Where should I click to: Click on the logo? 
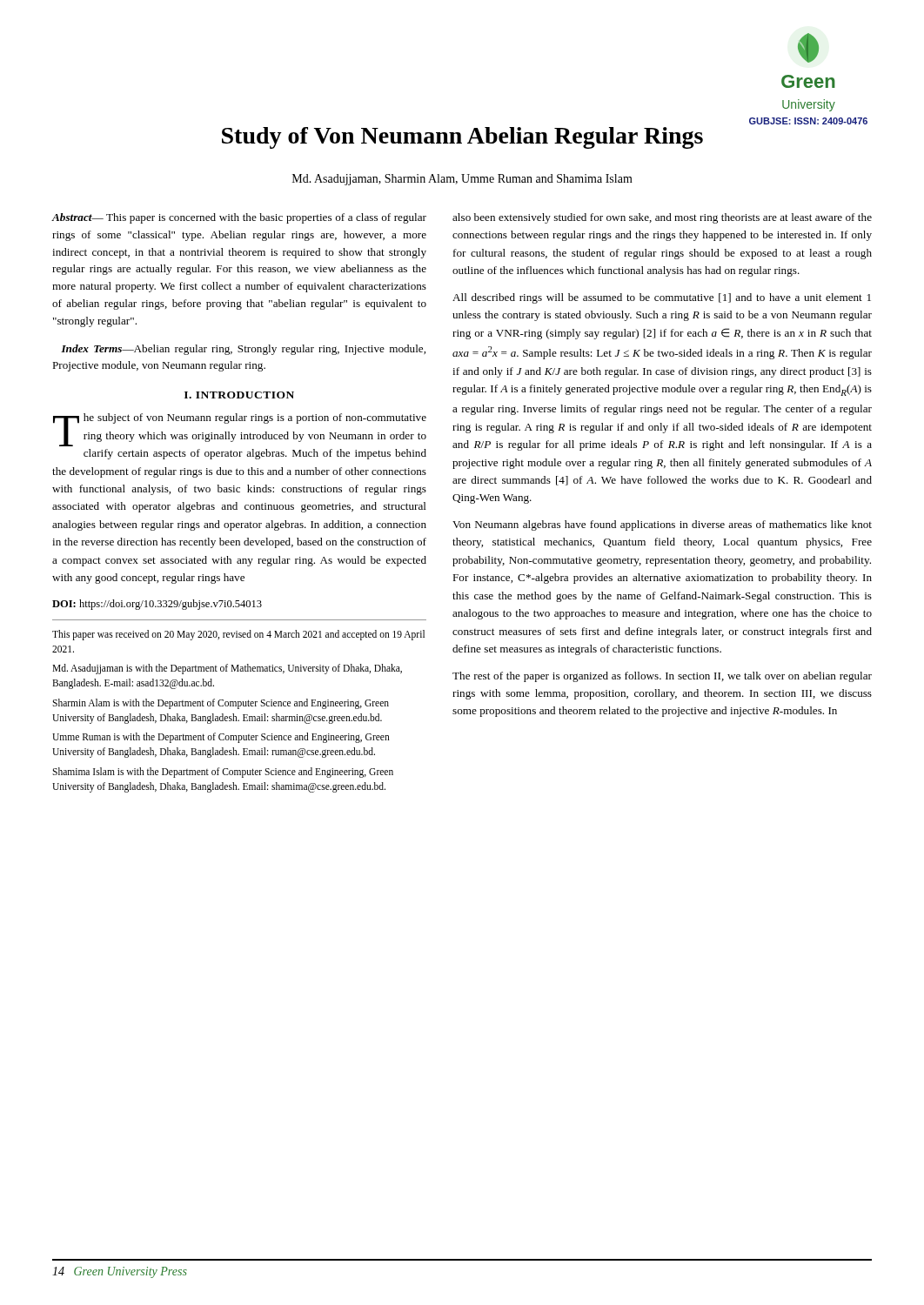pyautogui.click(x=808, y=76)
